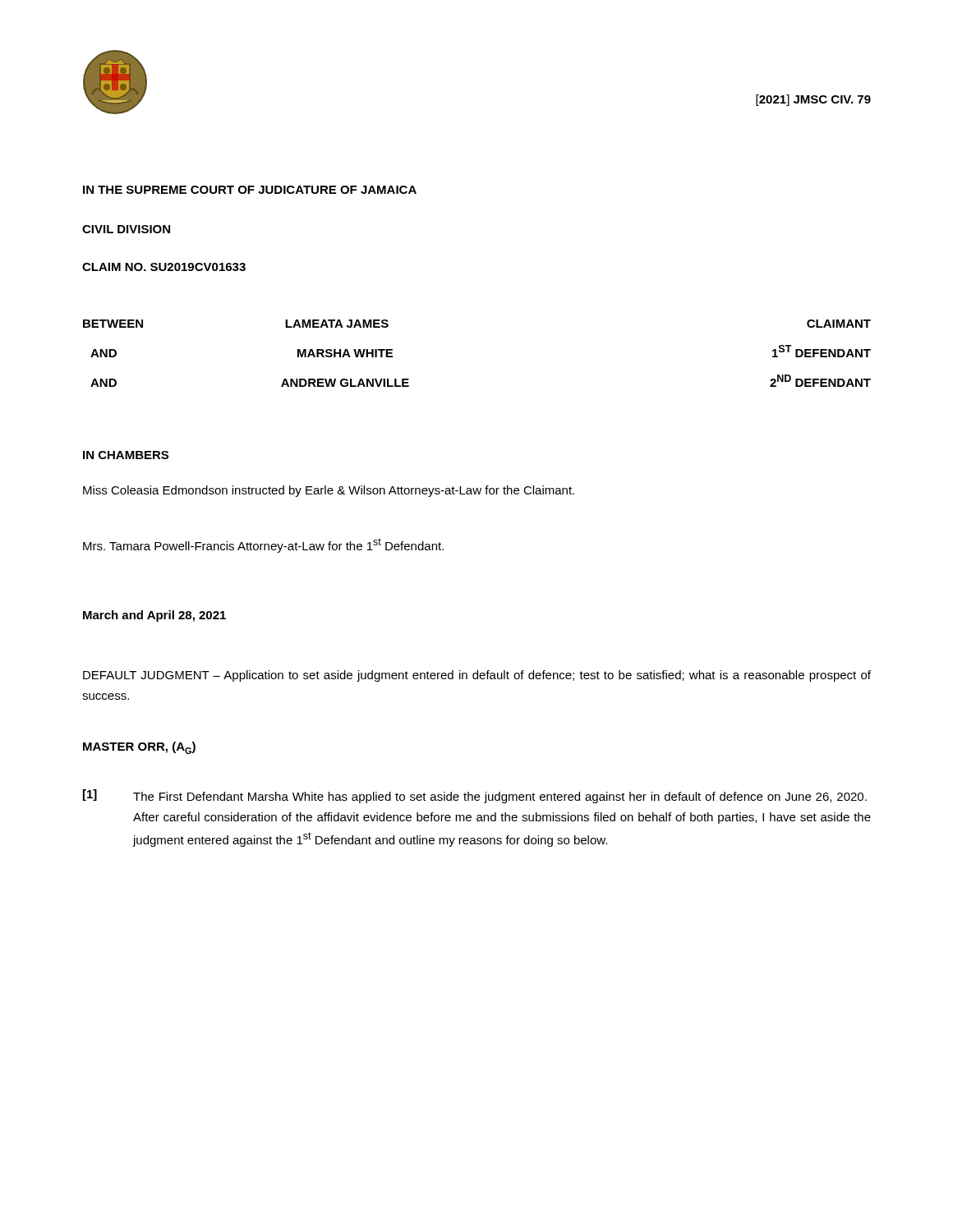
Task: Locate the logo
Action: [115, 83]
